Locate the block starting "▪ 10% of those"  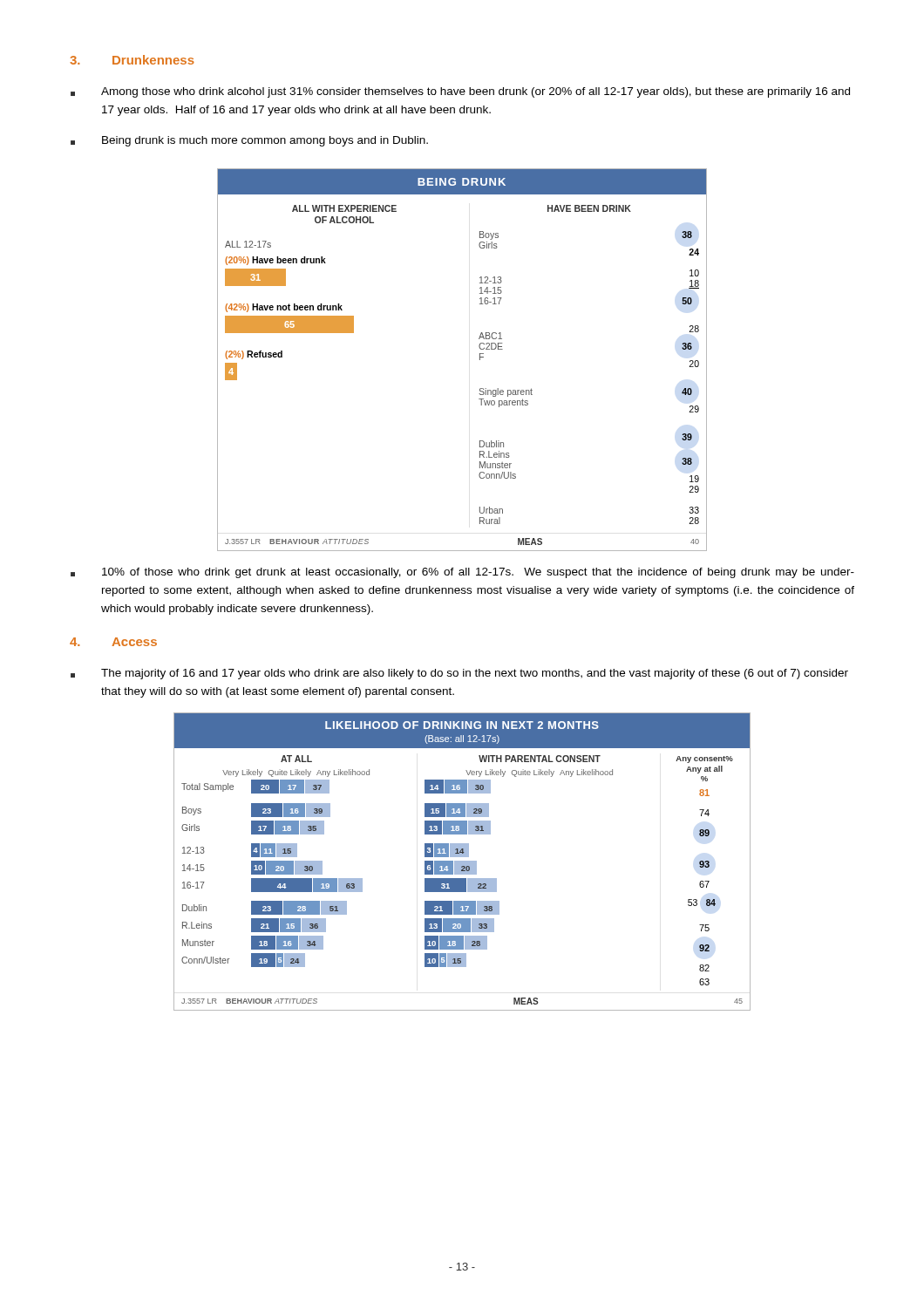point(462,591)
